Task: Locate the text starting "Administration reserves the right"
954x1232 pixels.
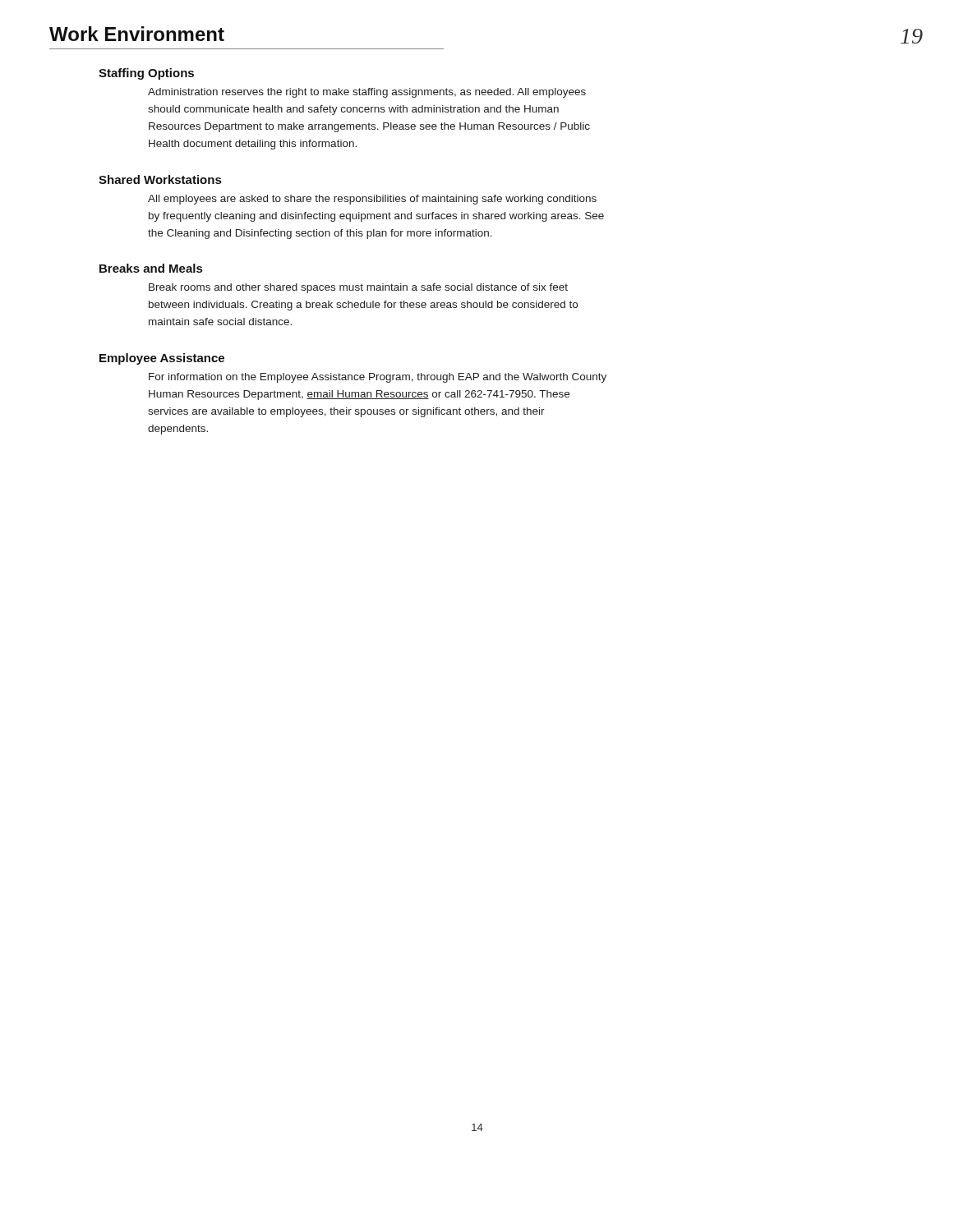Action: (x=369, y=117)
